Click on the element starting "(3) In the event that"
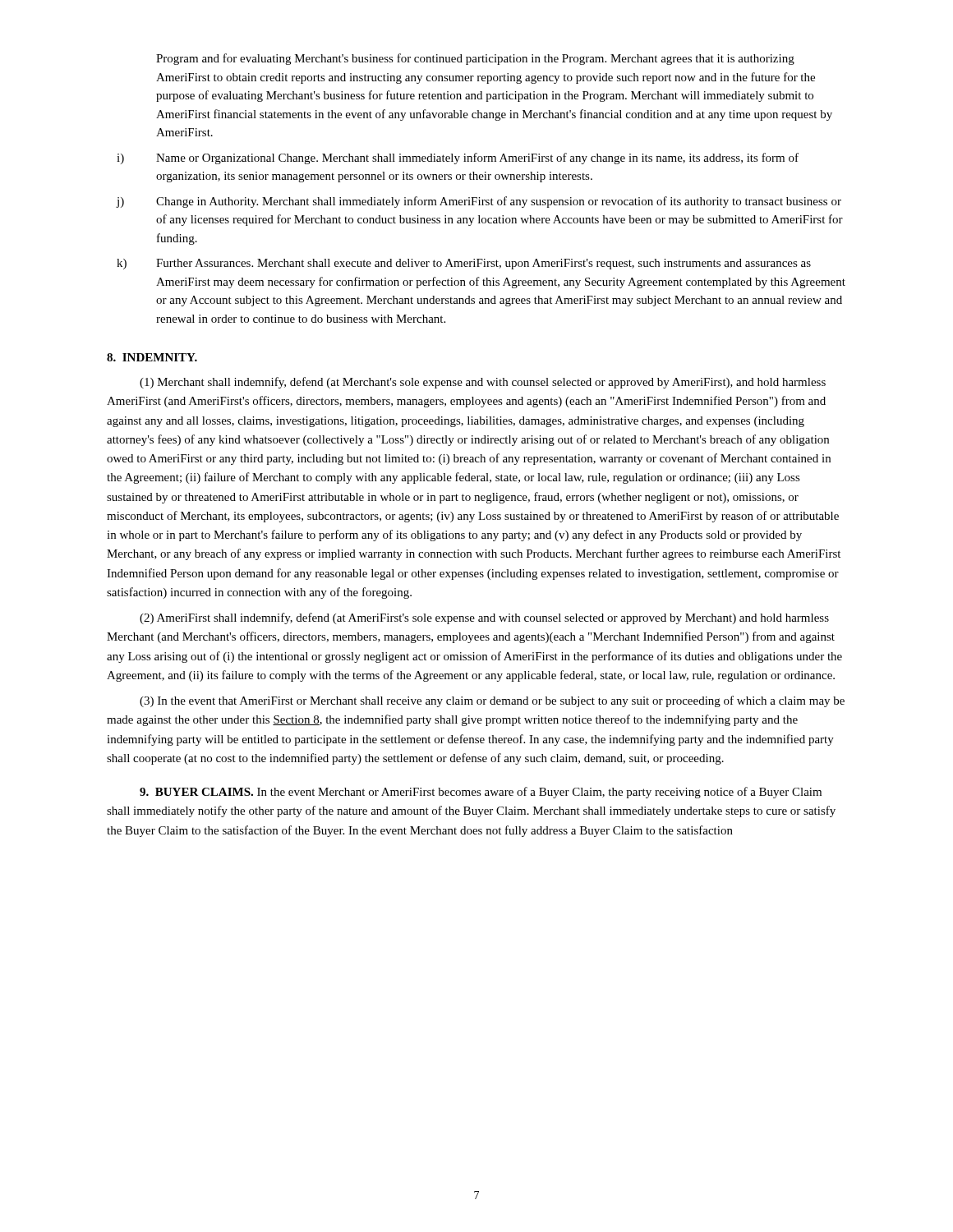The height and width of the screenshot is (1232, 953). pyautogui.click(x=476, y=729)
